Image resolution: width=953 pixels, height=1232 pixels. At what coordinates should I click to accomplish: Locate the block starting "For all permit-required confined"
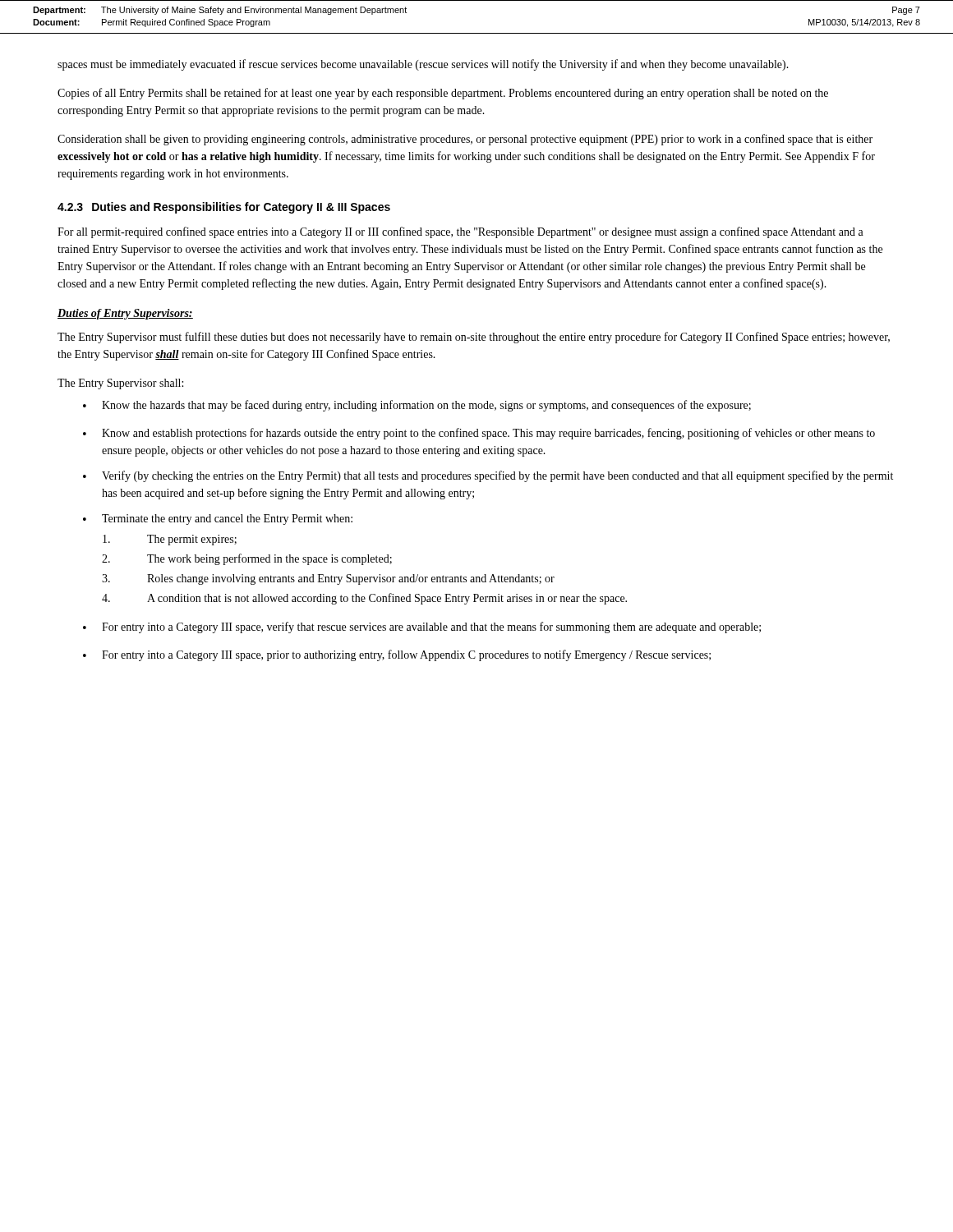(x=470, y=258)
